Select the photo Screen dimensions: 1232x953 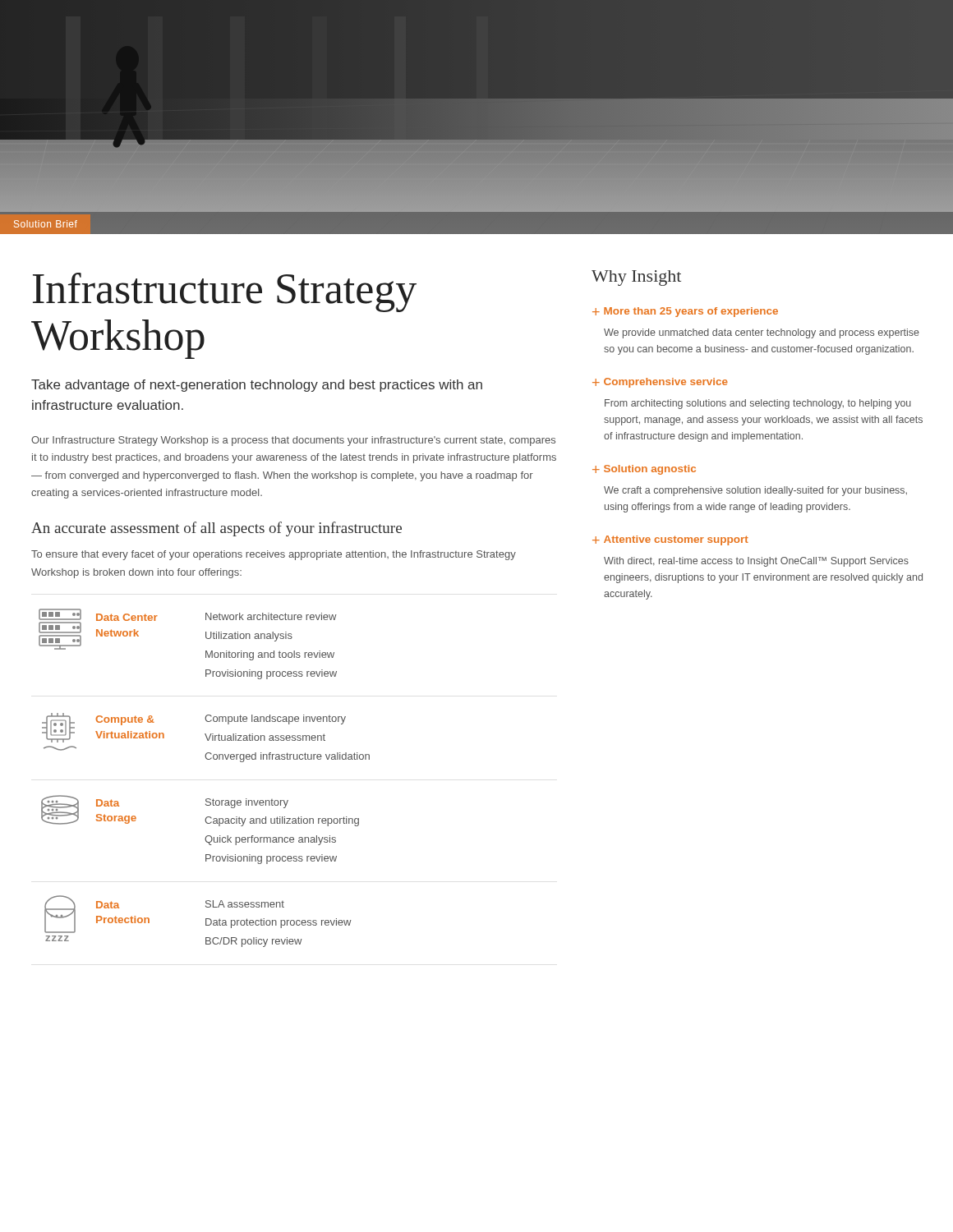point(476,117)
